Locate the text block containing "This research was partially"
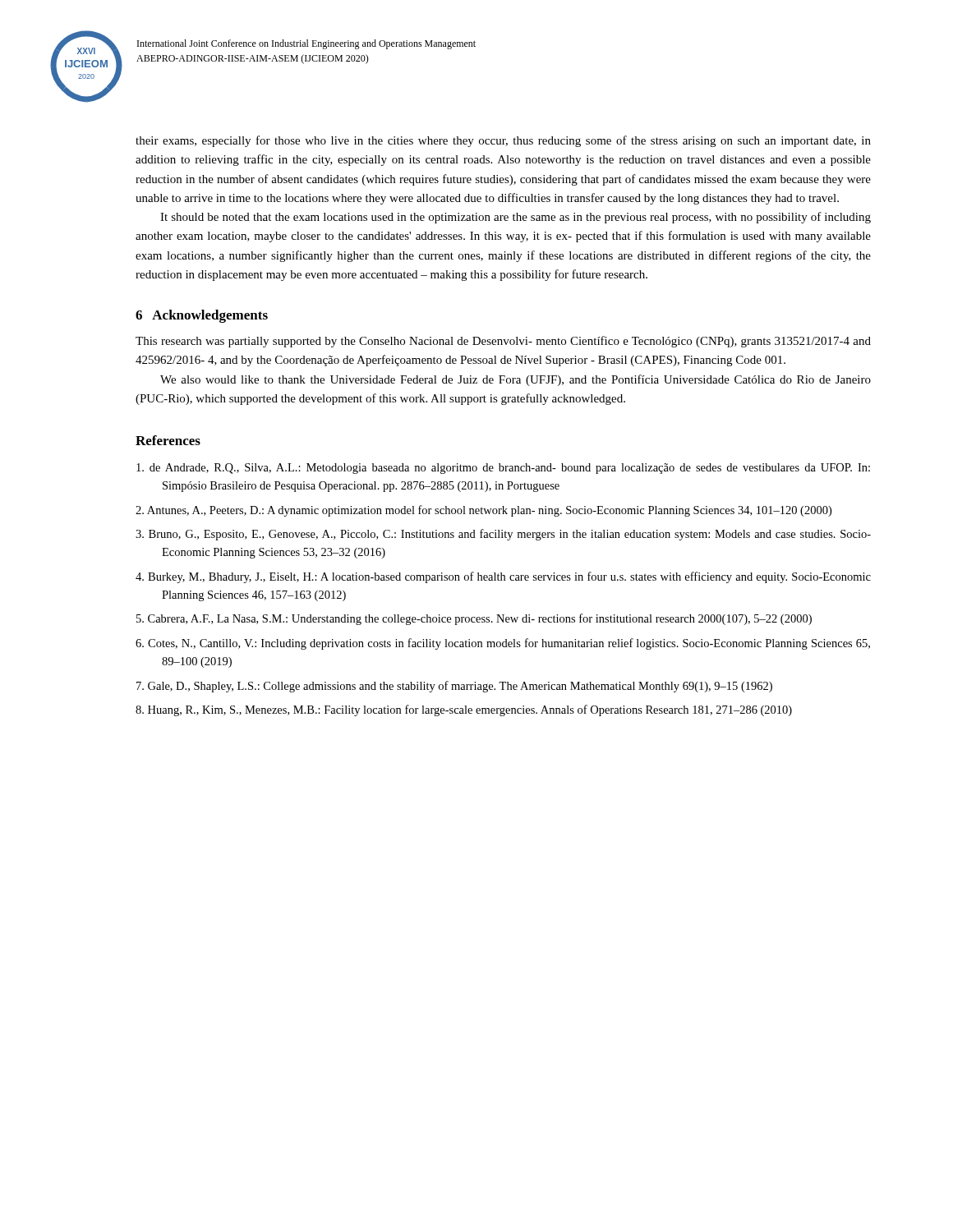 coord(503,370)
